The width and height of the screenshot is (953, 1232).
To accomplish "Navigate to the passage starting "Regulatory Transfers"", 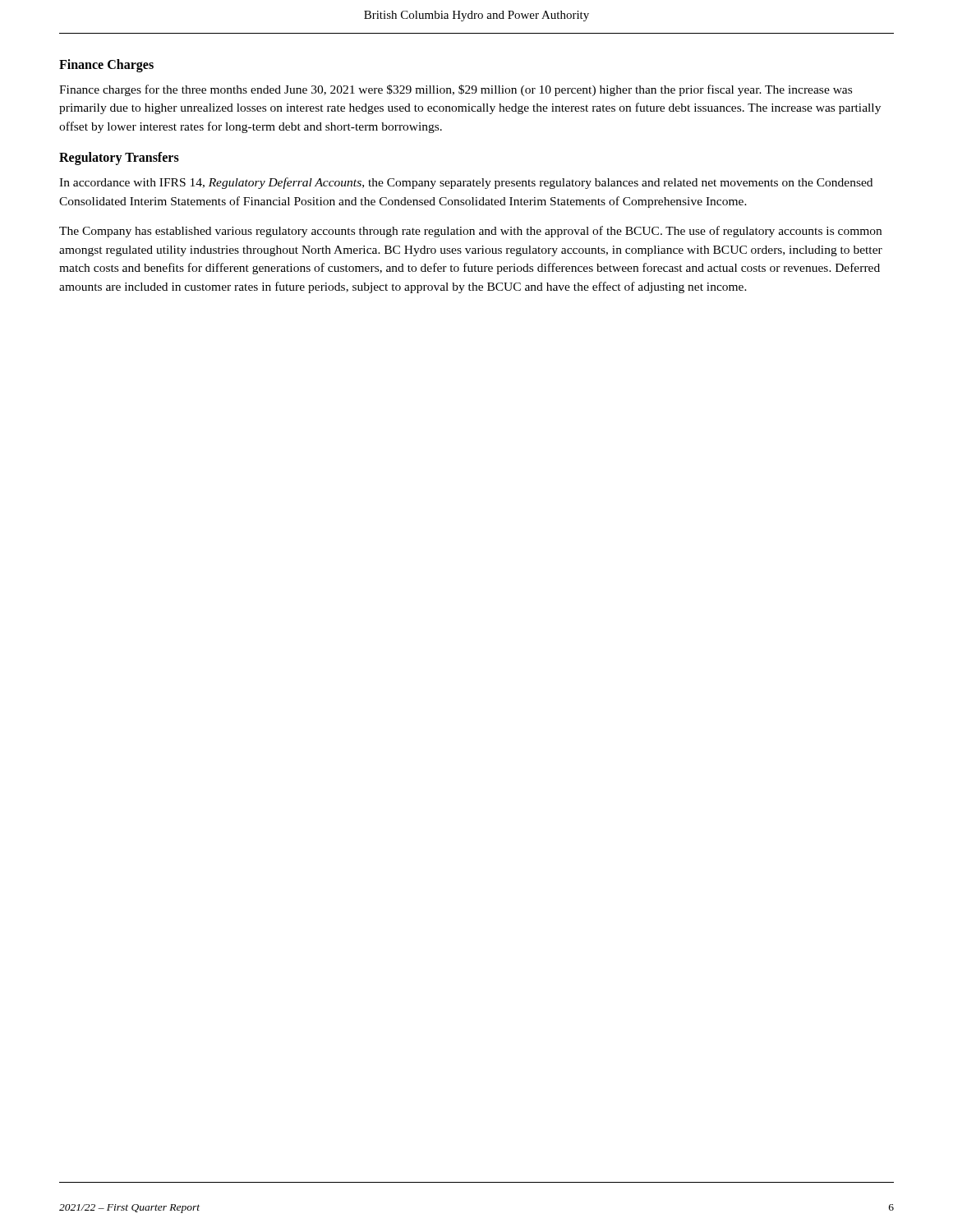I will (119, 158).
